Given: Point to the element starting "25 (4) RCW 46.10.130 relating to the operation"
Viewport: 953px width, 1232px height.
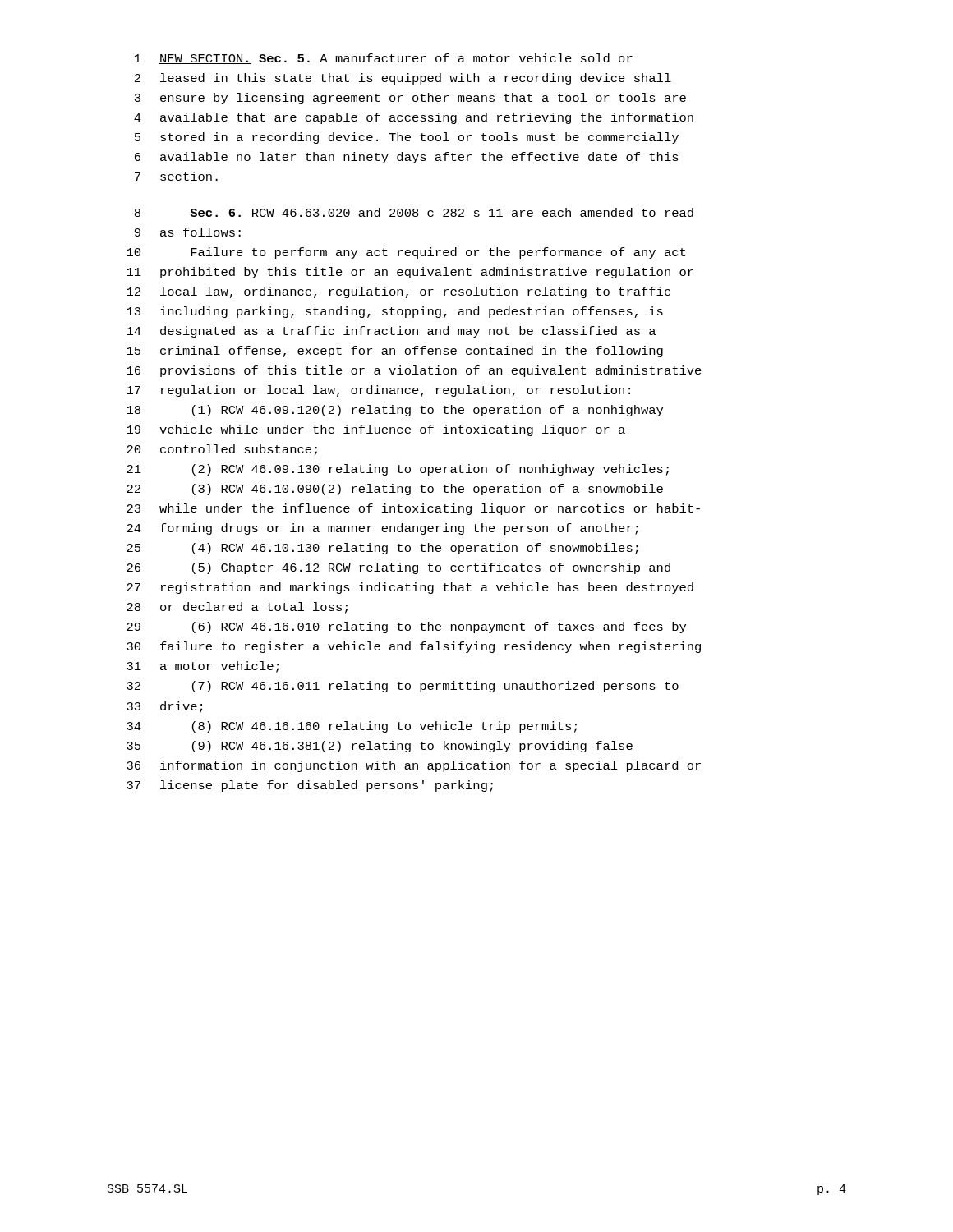Looking at the screenshot, I should pos(476,549).
